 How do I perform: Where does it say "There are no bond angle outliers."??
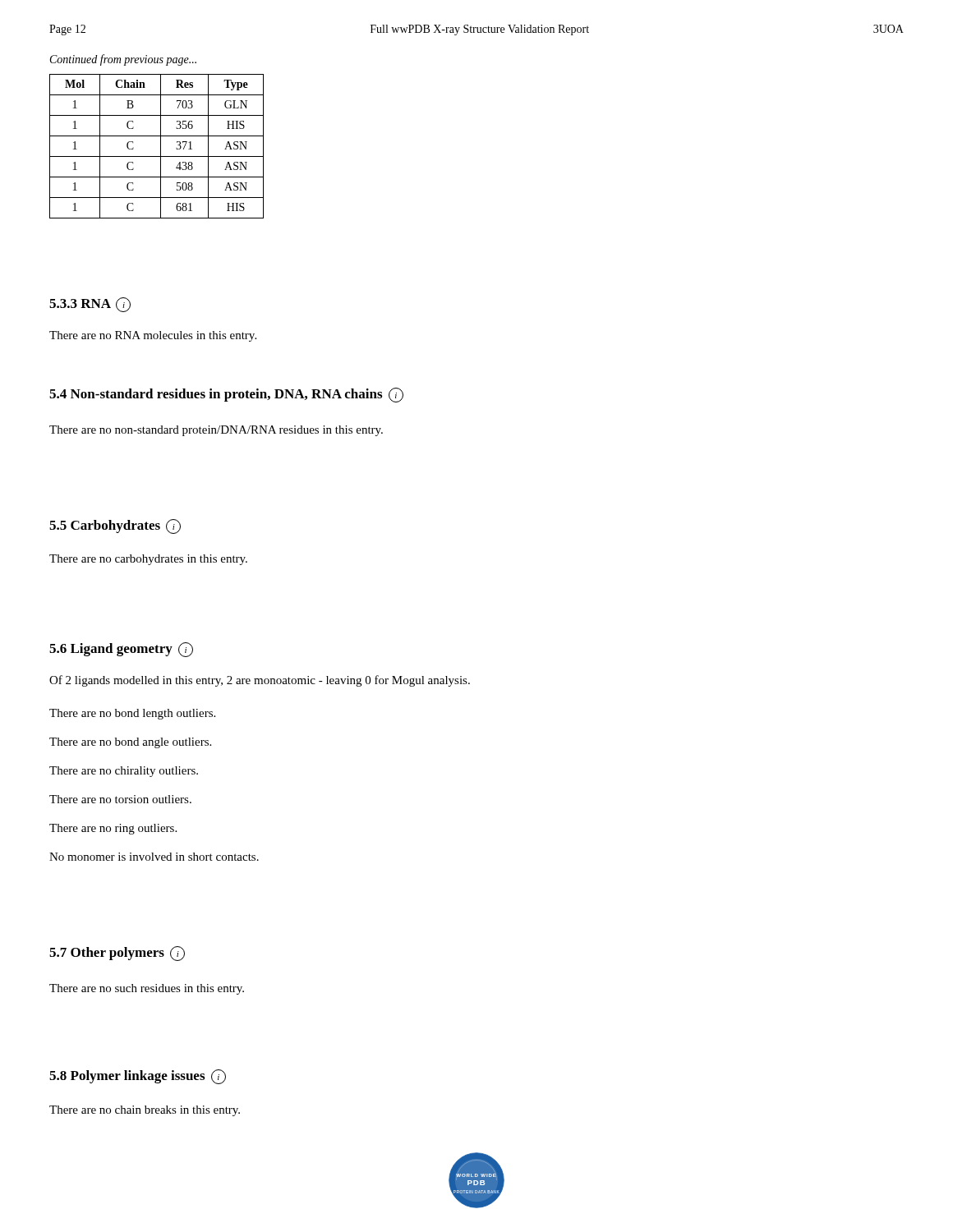tap(131, 742)
